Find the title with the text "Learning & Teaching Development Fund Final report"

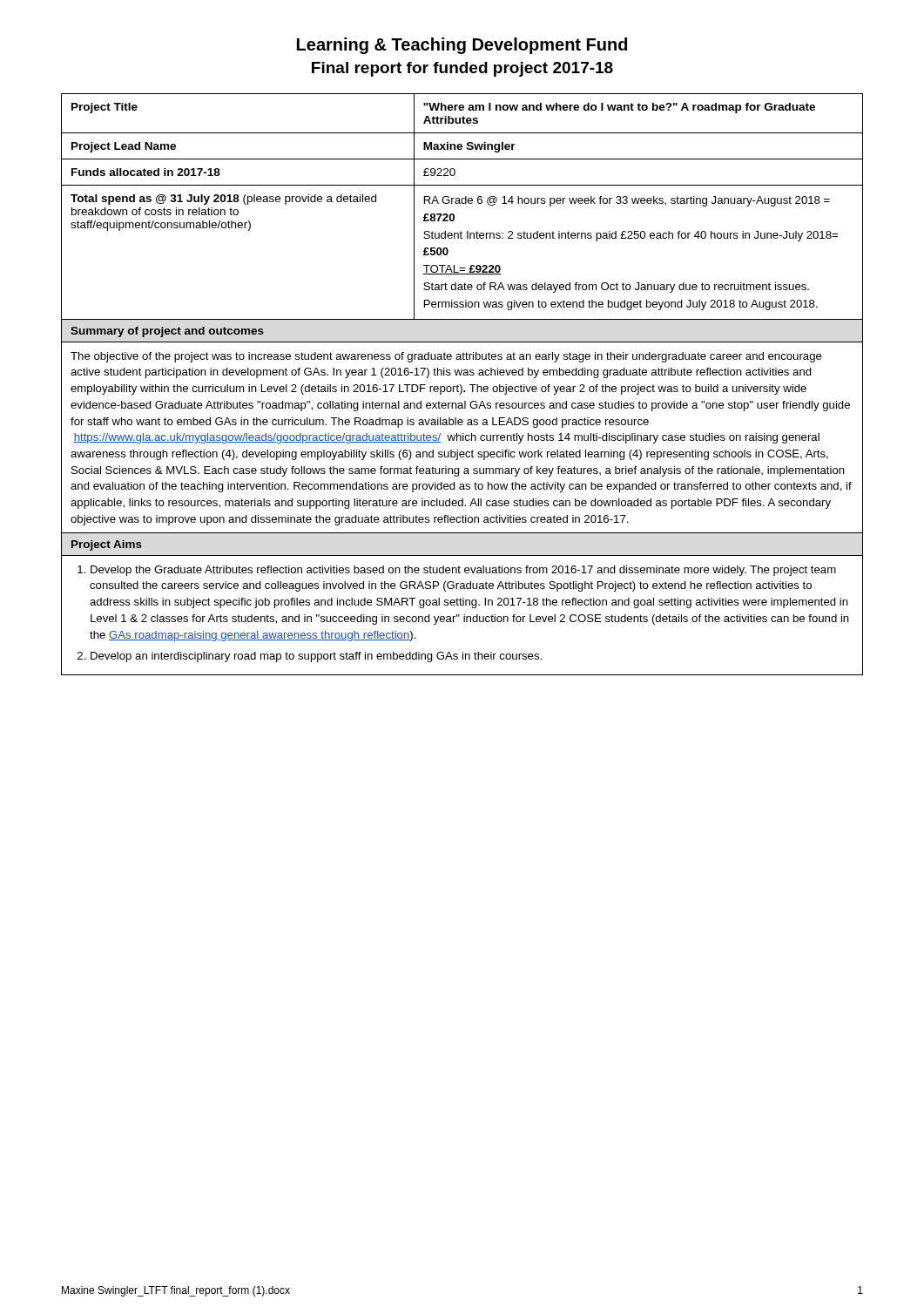[462, 56]
